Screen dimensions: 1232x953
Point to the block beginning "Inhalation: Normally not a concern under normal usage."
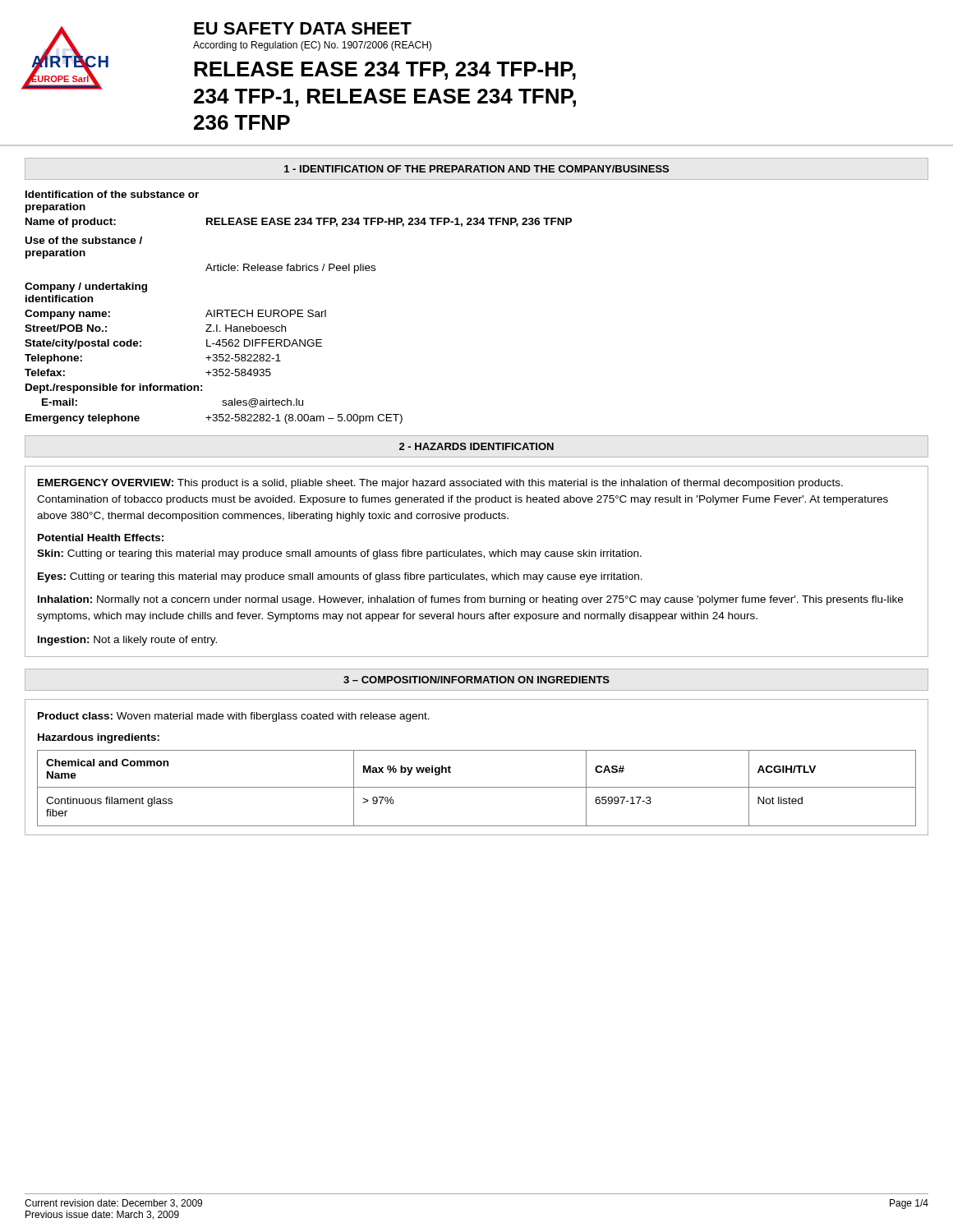coord(470,608)
